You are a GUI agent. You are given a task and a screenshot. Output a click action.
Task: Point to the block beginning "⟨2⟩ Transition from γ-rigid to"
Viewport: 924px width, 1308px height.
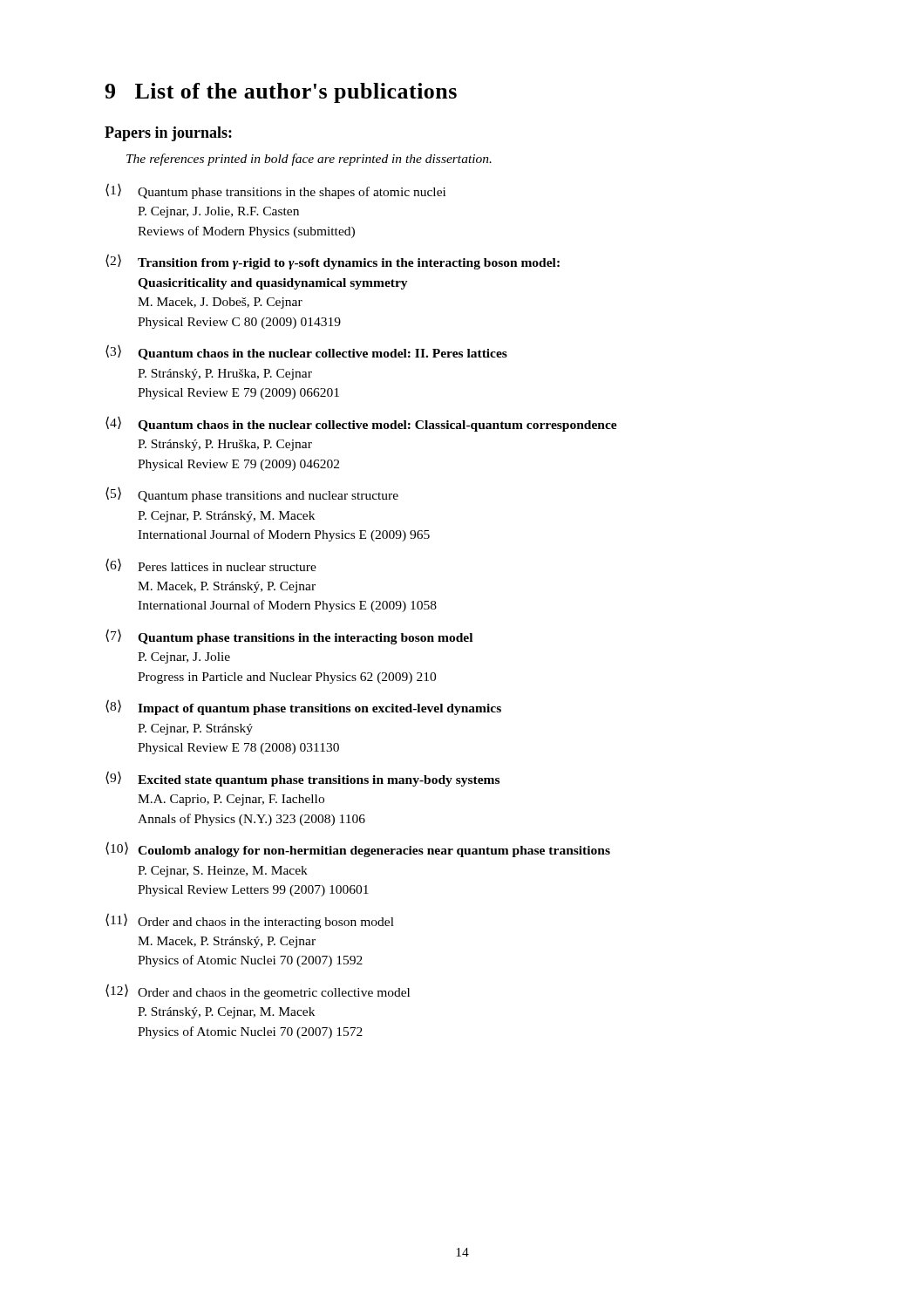[x=333, y=292]
